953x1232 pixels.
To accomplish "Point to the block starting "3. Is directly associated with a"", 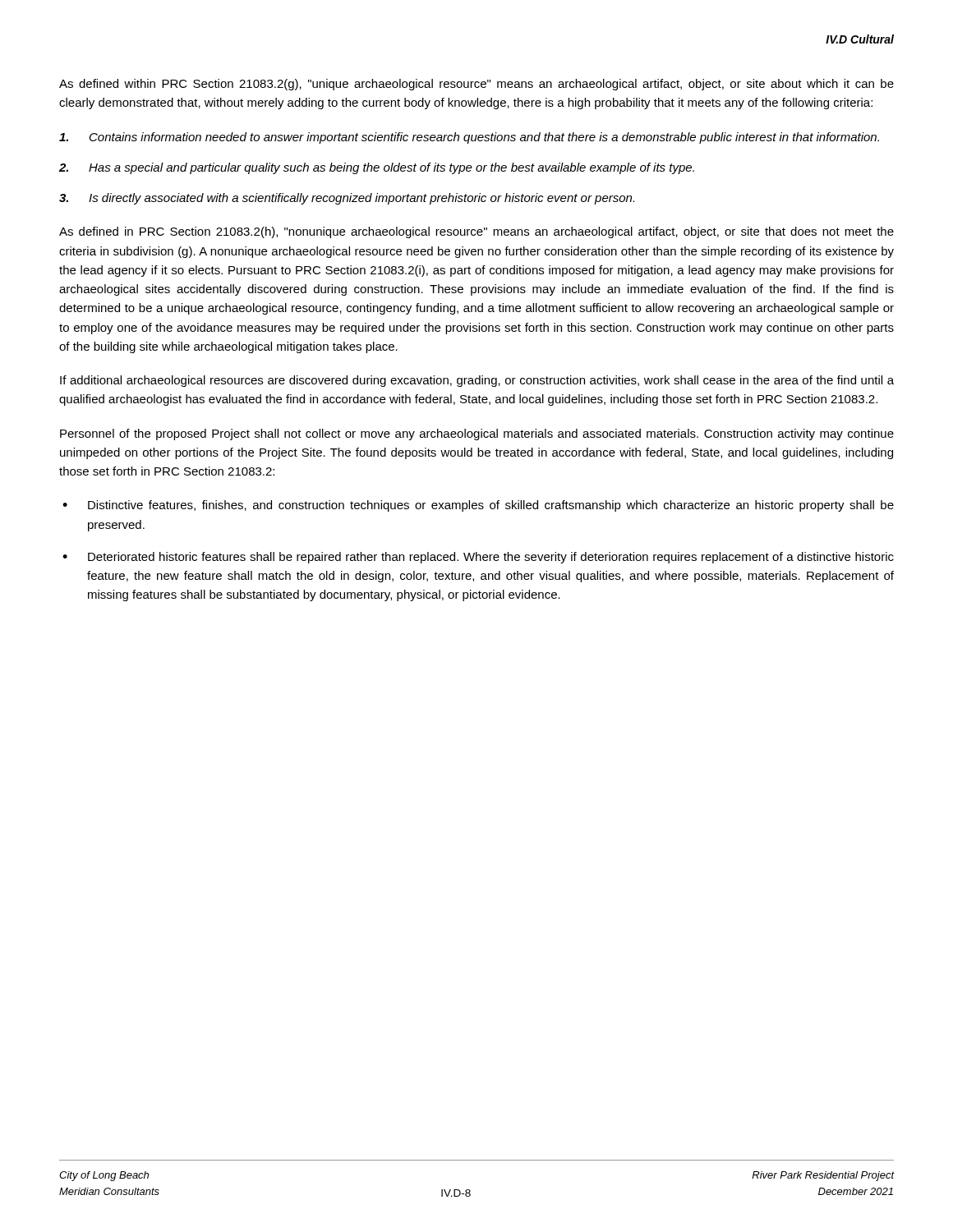I will (476, 198).
